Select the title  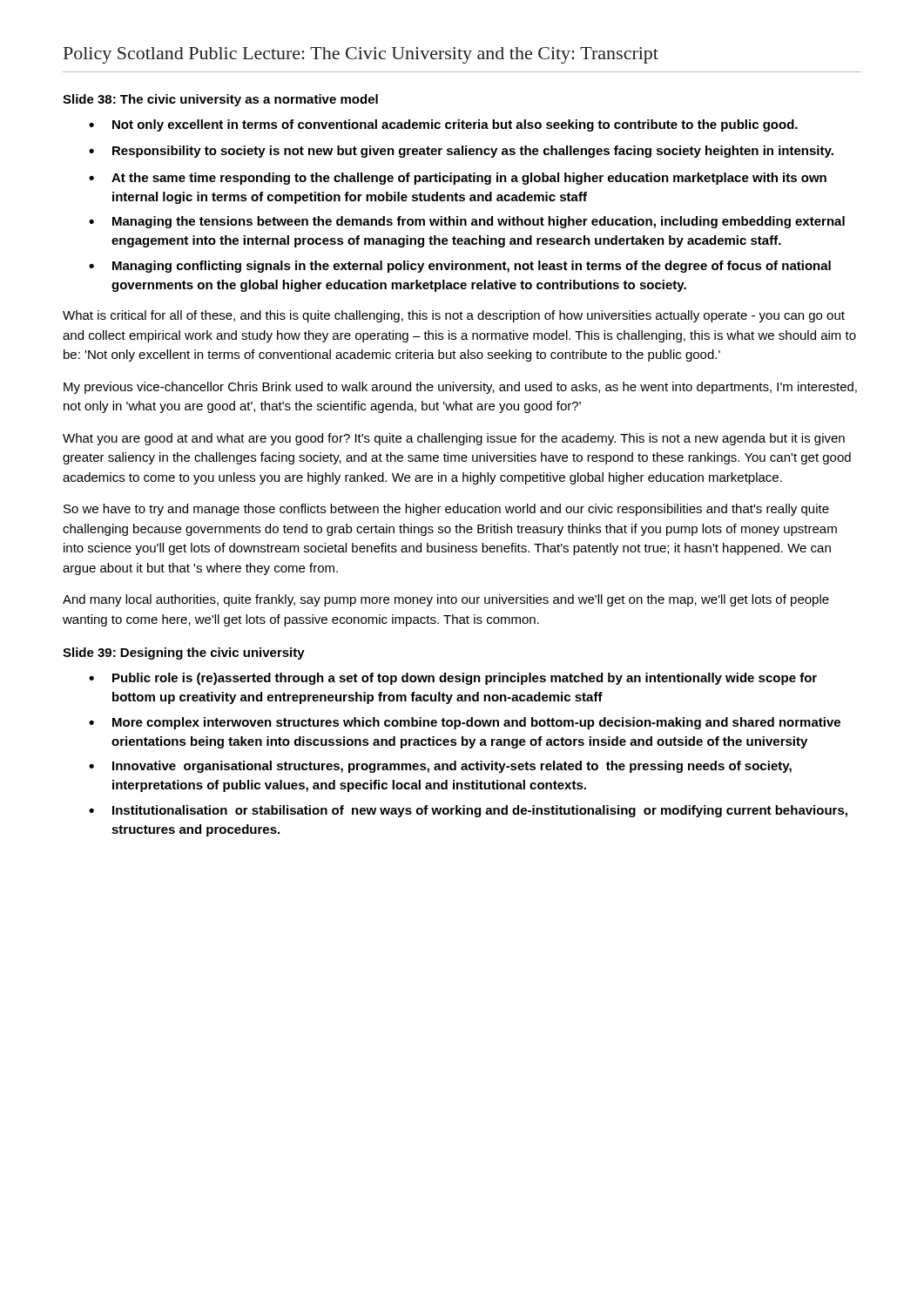pos(361,53)
